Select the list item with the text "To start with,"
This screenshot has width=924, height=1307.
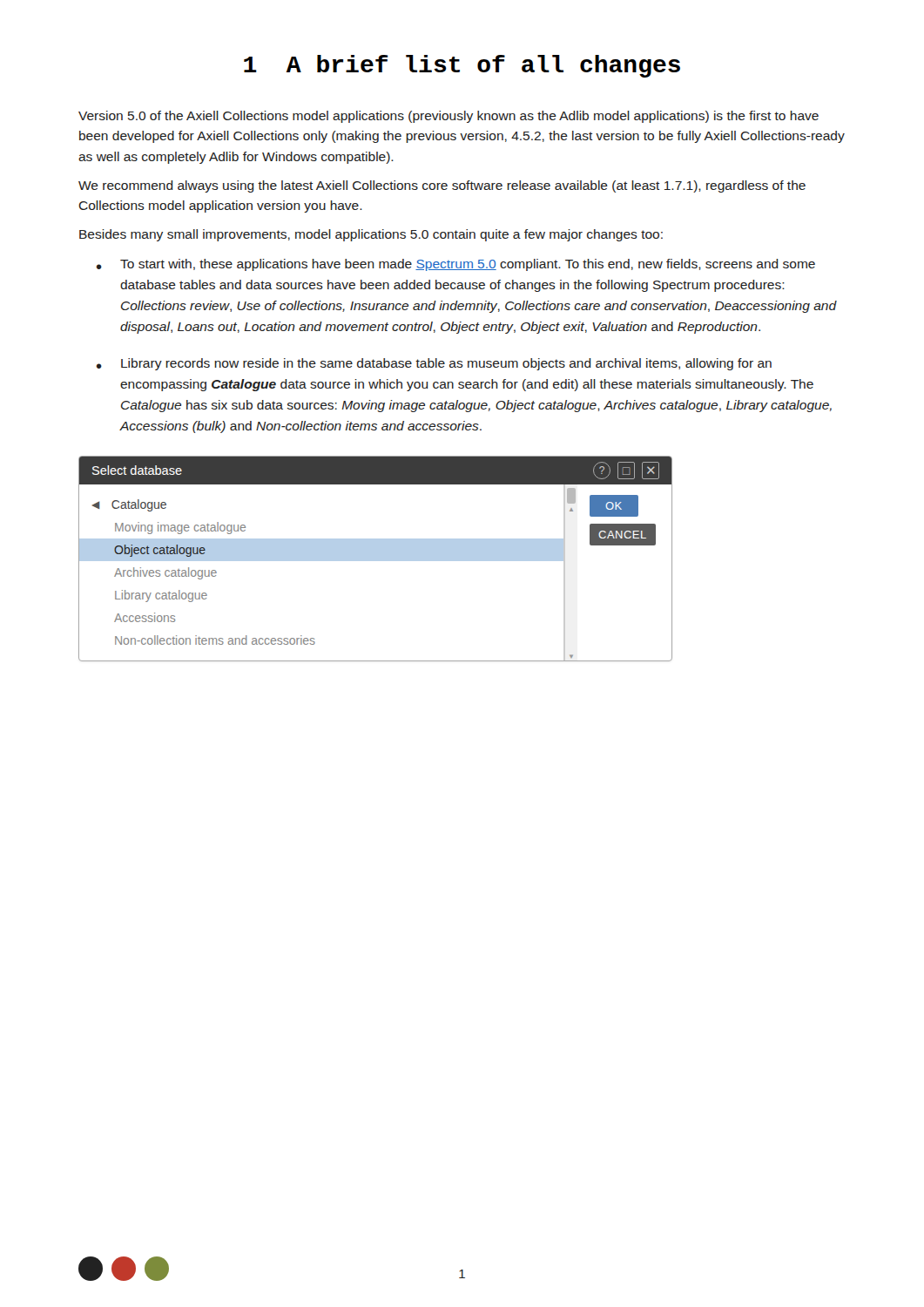point(478,295)
